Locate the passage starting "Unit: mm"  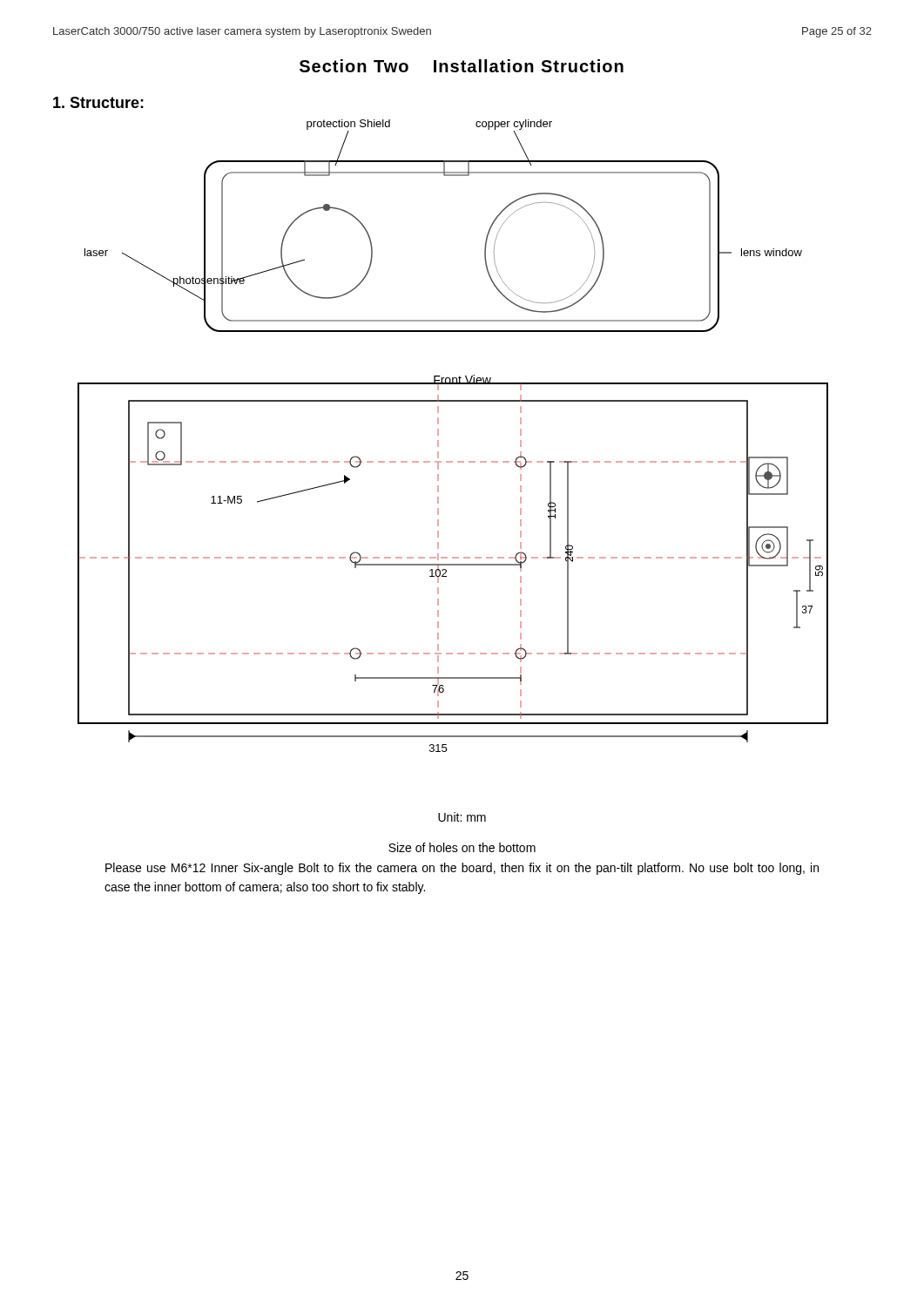click(x=462, y=817)
